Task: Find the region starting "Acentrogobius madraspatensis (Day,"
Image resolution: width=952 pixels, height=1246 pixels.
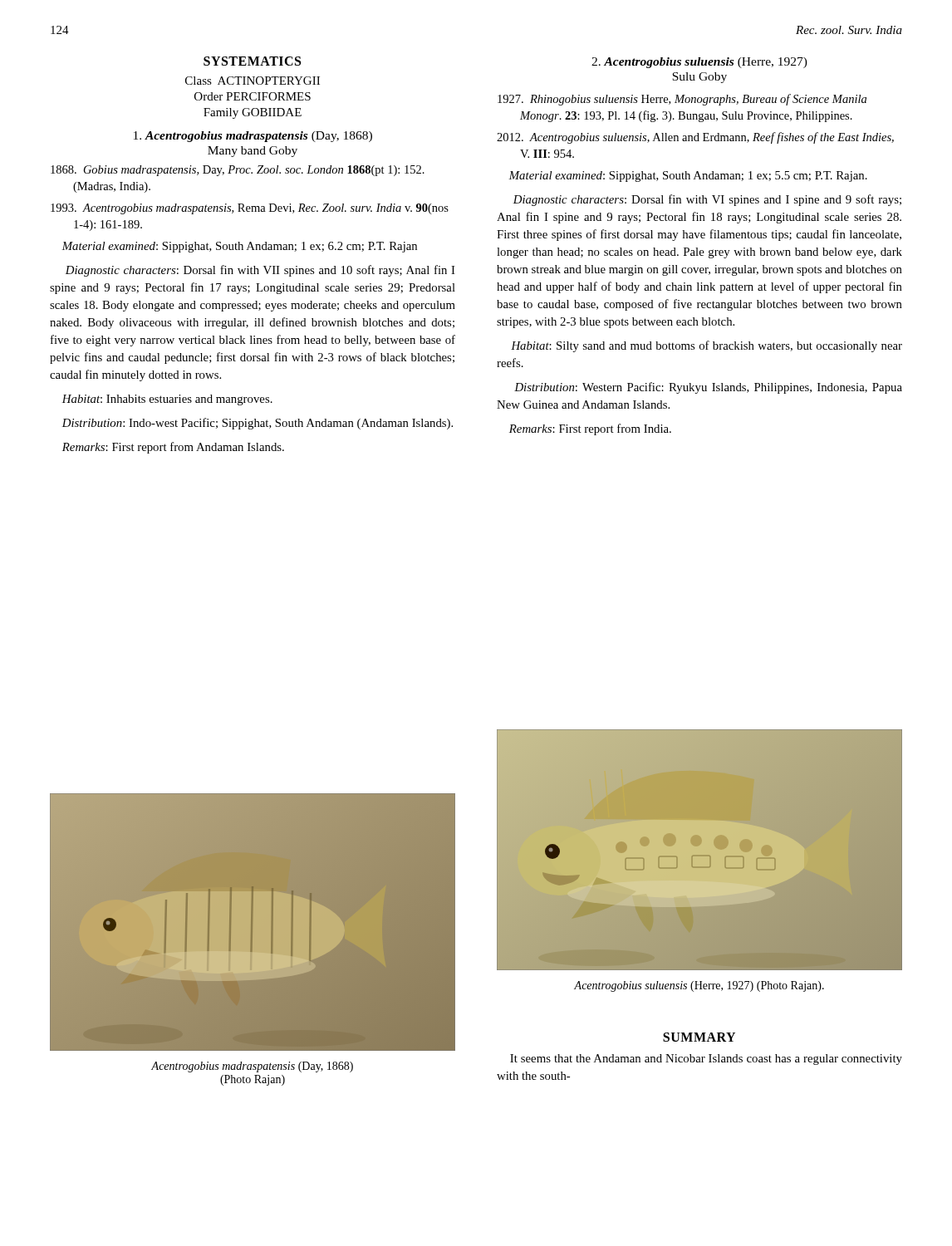Action: 253,1073
